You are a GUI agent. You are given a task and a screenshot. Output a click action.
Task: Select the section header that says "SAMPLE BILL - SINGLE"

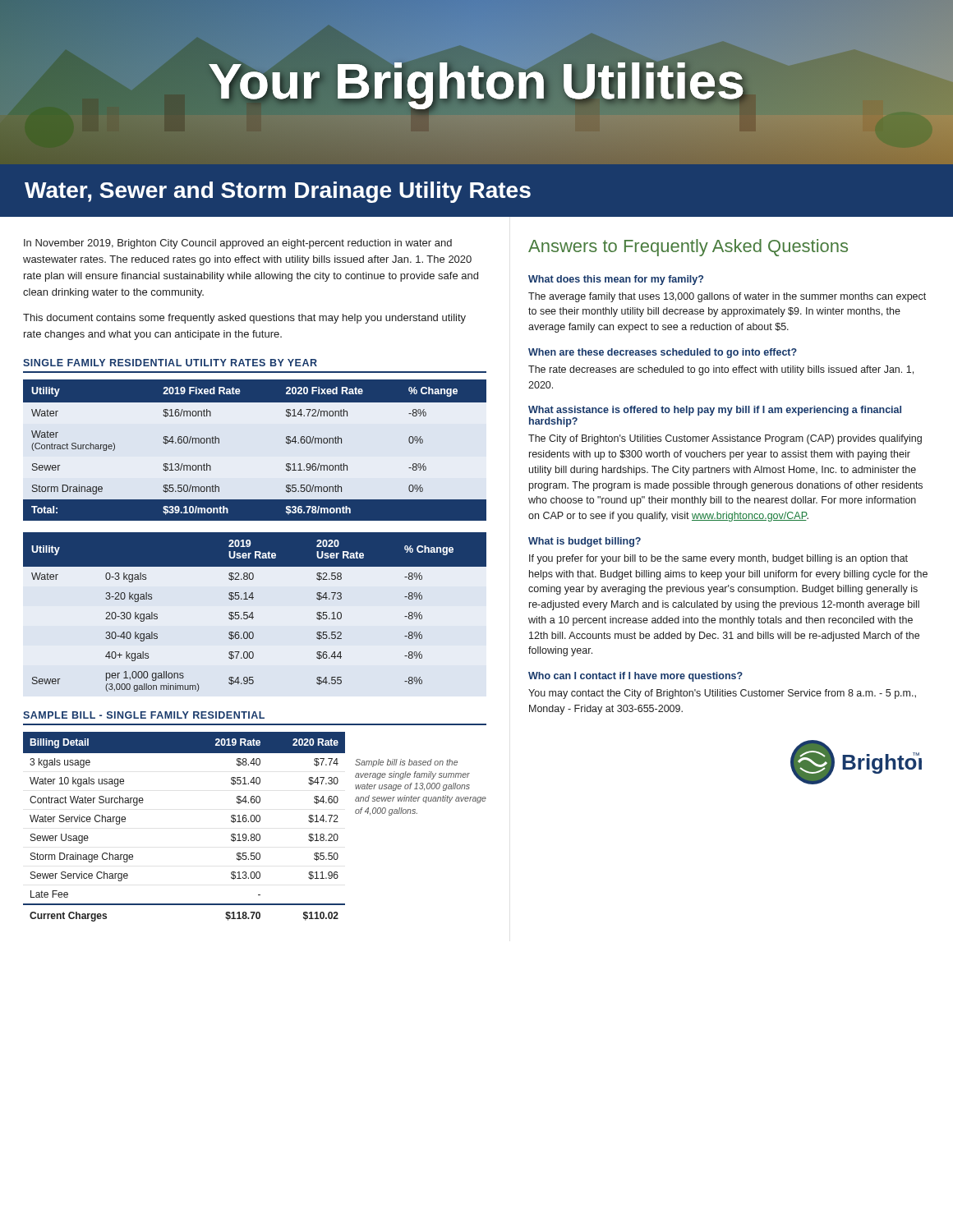[x=144, y=715]
